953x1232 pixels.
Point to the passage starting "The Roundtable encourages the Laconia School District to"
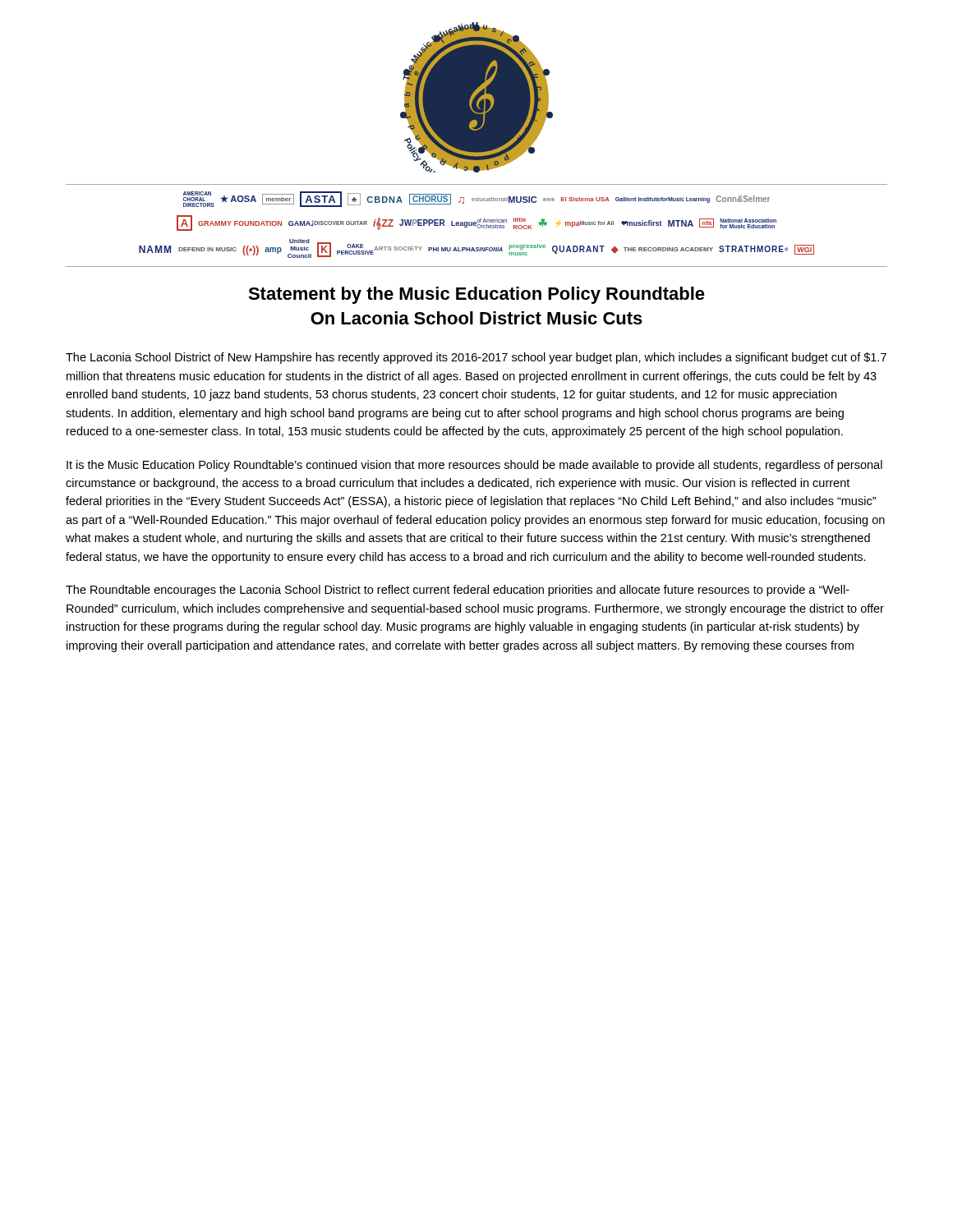pos(475,618)
